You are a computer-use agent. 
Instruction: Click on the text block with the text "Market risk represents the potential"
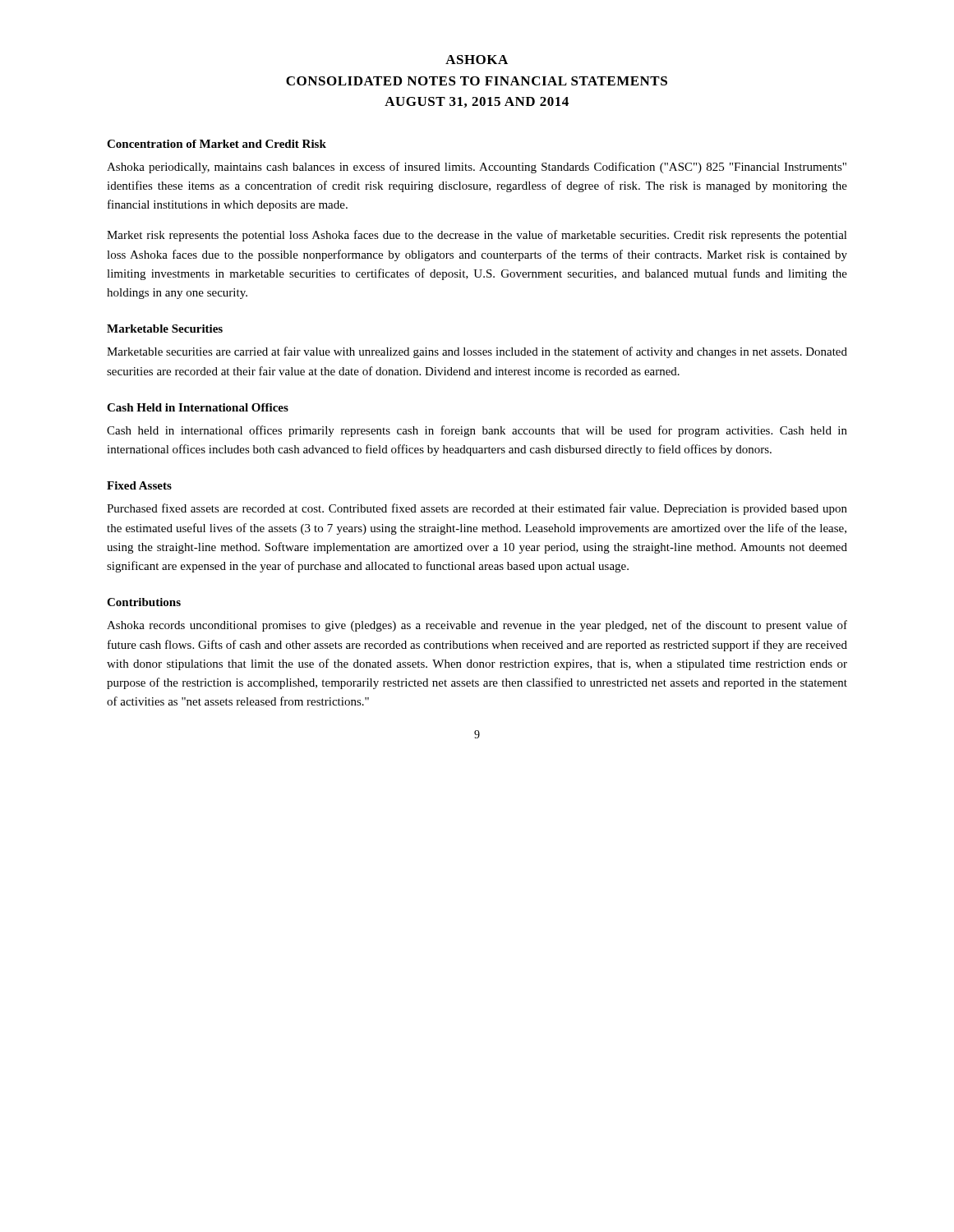point(477,264)
